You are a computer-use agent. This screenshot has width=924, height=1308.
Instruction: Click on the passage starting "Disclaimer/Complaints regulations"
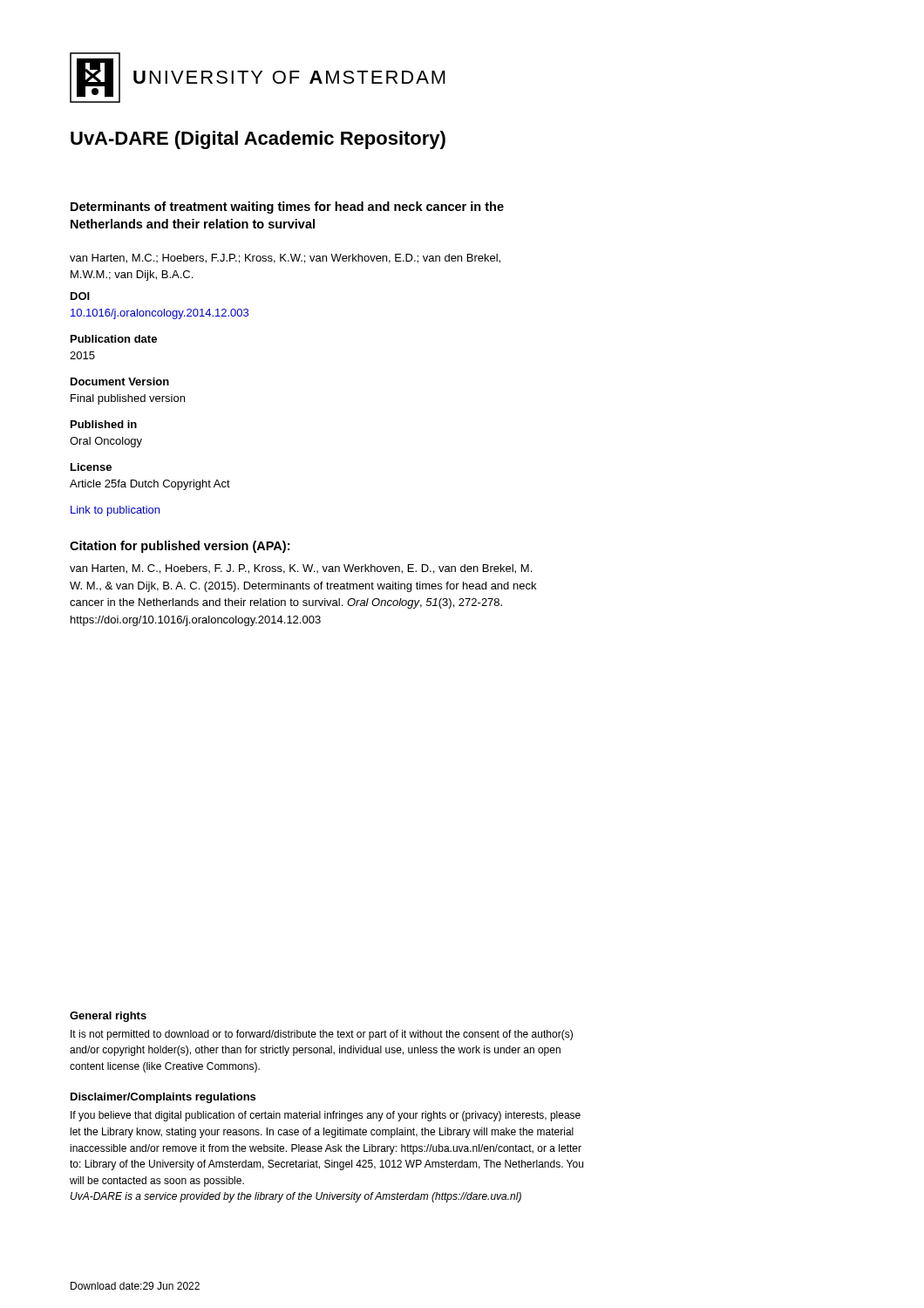[x=163, y=1097]
